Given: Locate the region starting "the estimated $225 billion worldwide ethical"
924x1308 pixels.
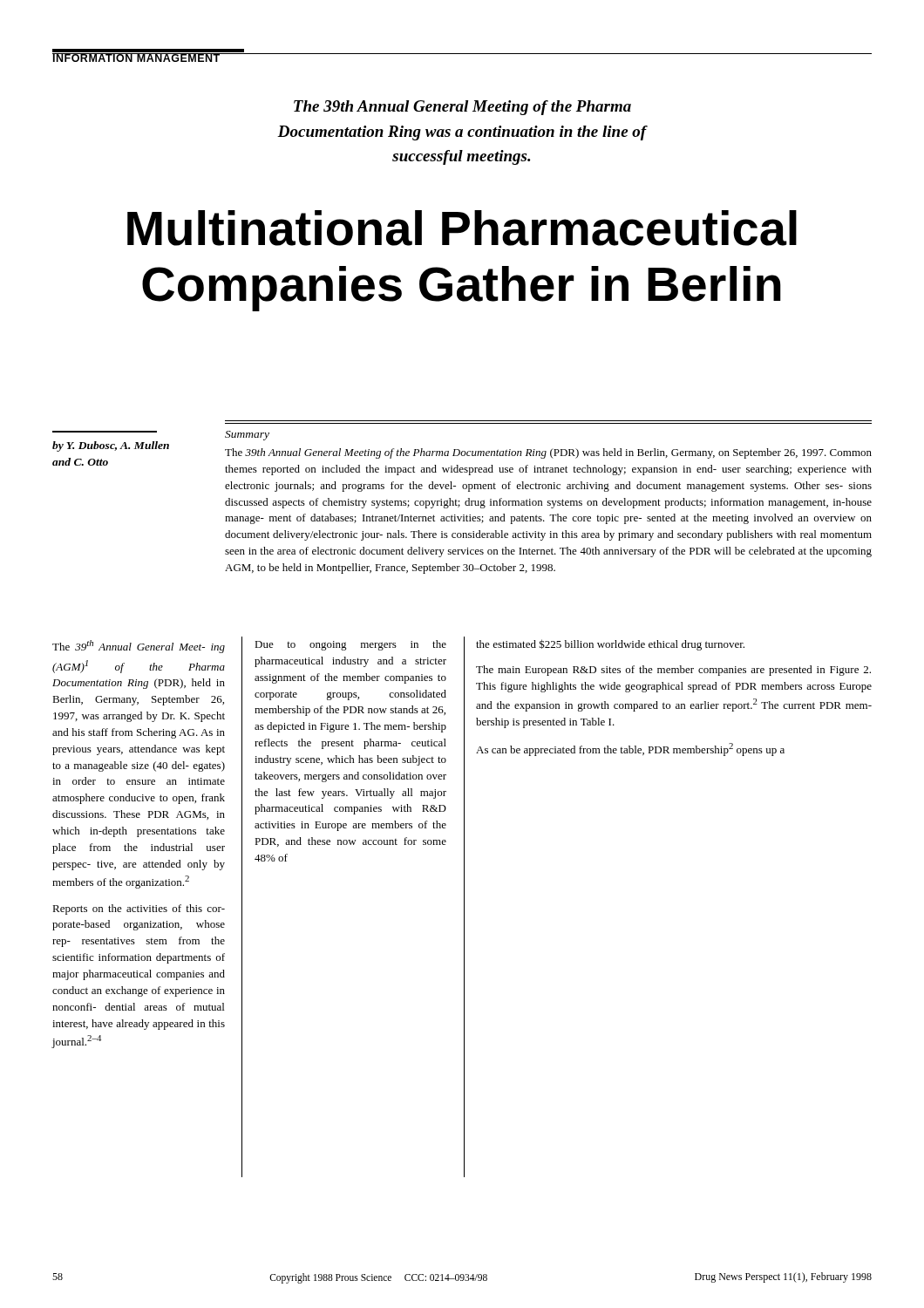Looking at the screenshot, I should [x=674, y=697].
